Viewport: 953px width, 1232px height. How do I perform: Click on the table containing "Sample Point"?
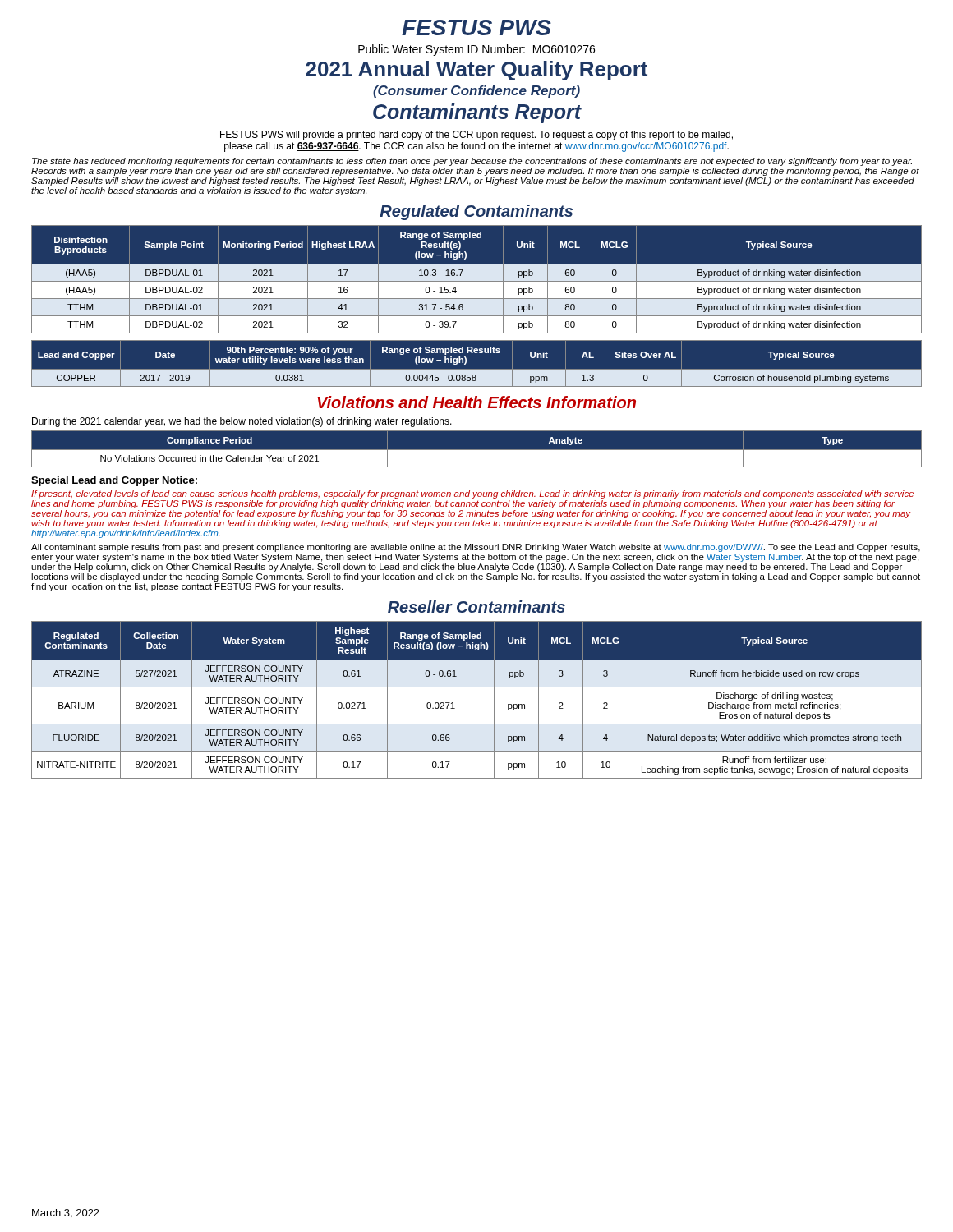[476, 279]
